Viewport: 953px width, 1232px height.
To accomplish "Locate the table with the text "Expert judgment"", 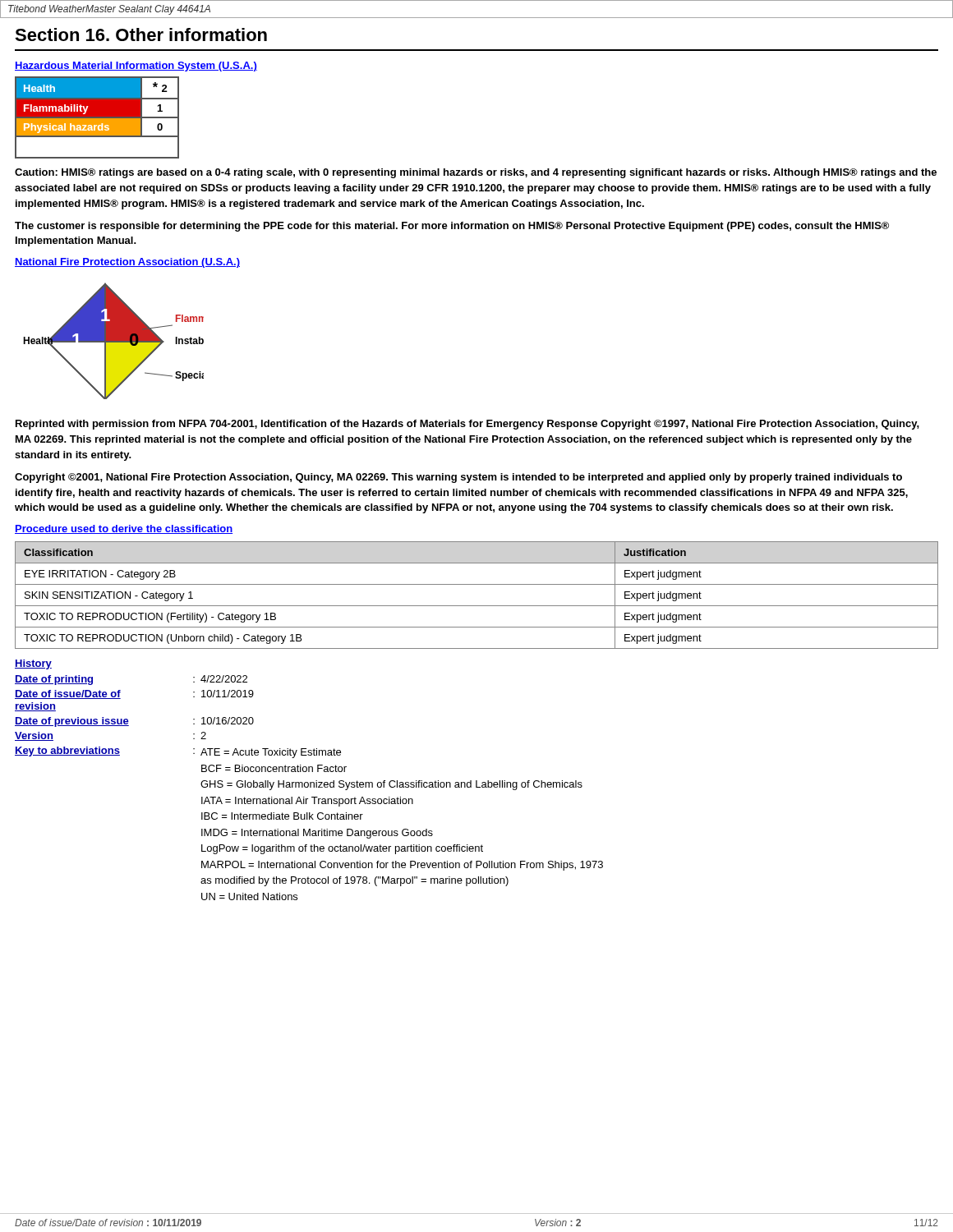I will click(x=476, y=595).
